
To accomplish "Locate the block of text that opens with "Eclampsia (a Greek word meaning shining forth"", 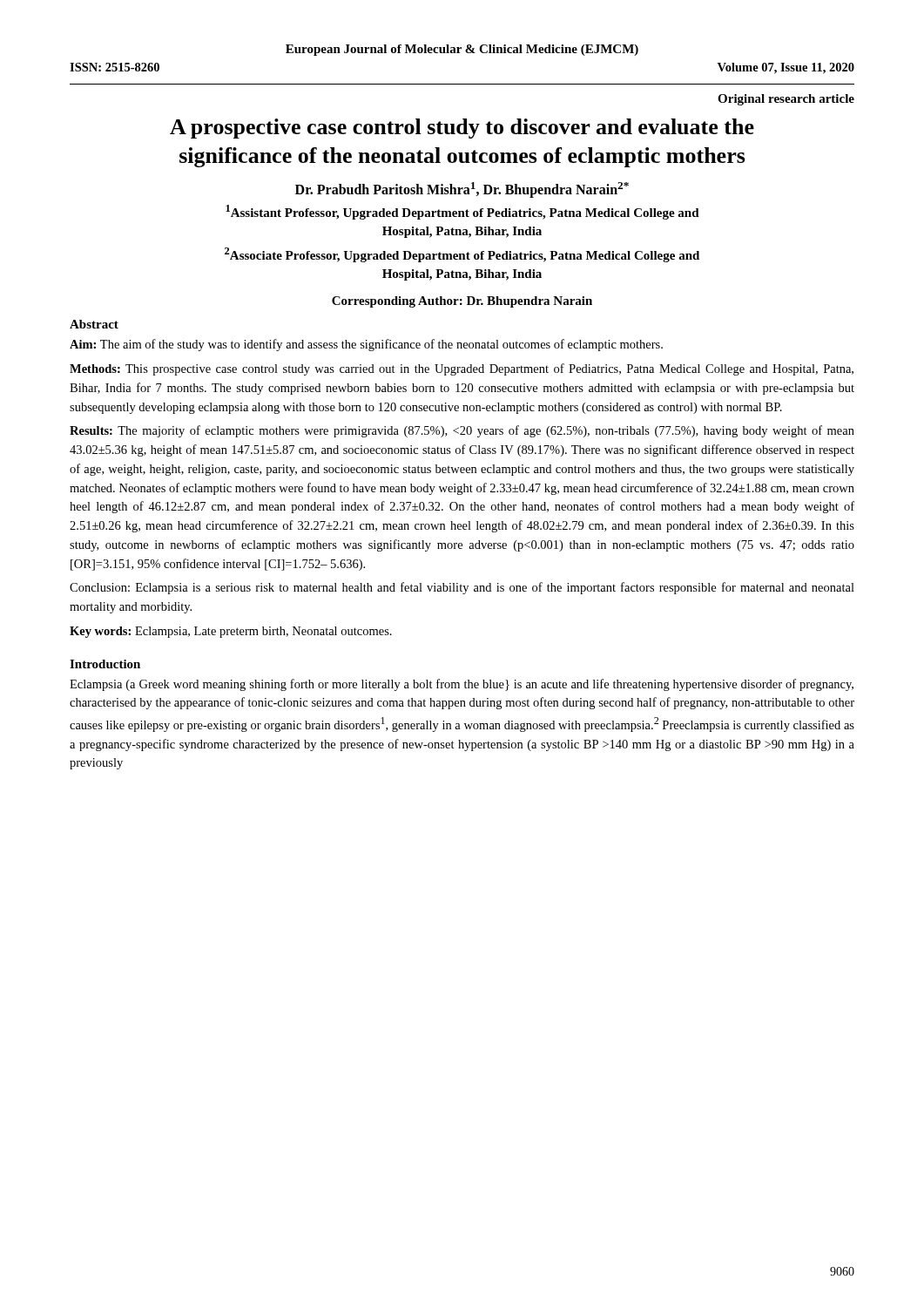I will pyautogui.click(x=462, y=723).
